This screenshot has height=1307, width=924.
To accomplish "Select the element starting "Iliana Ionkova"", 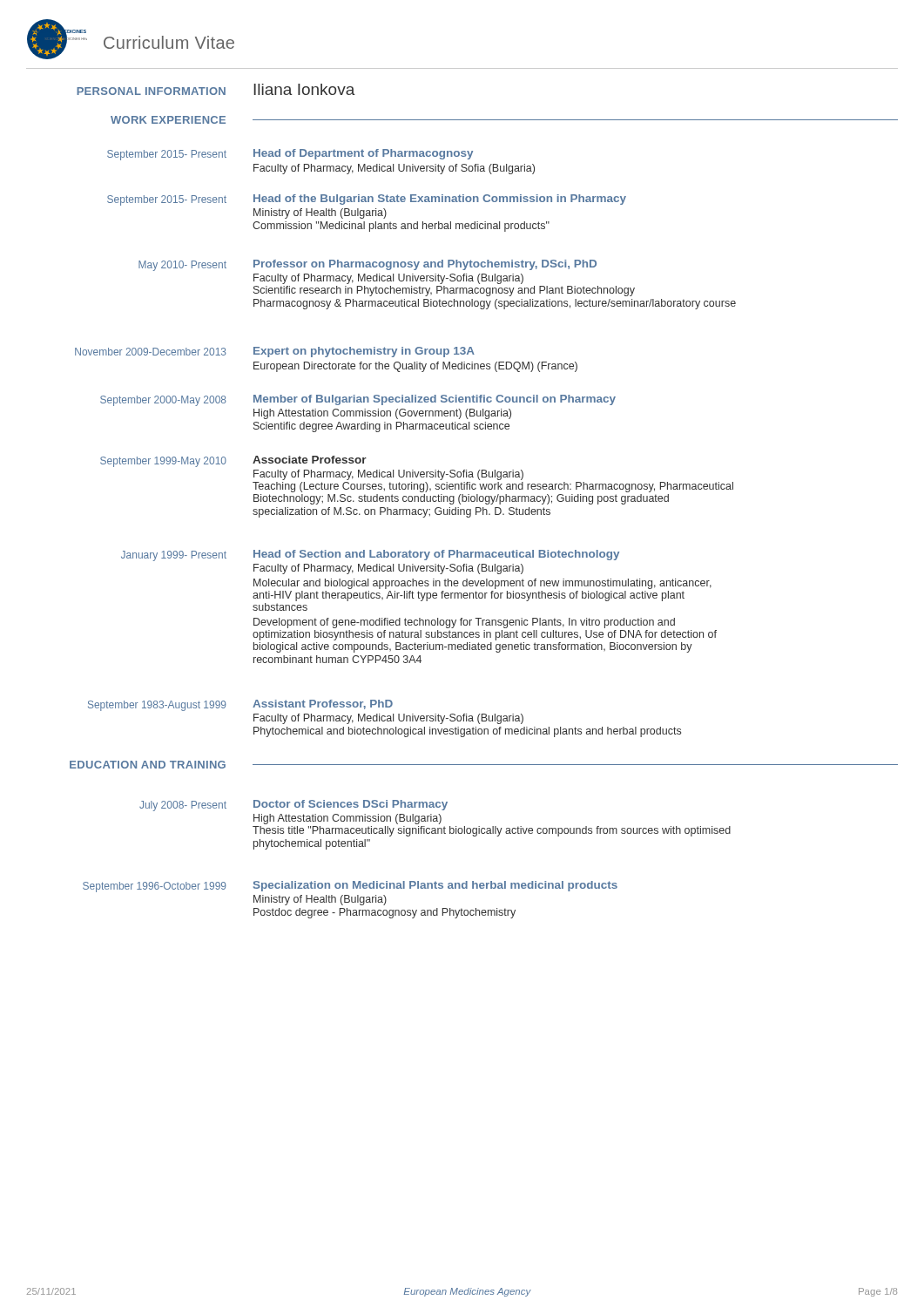I will [x=304, y=89].
